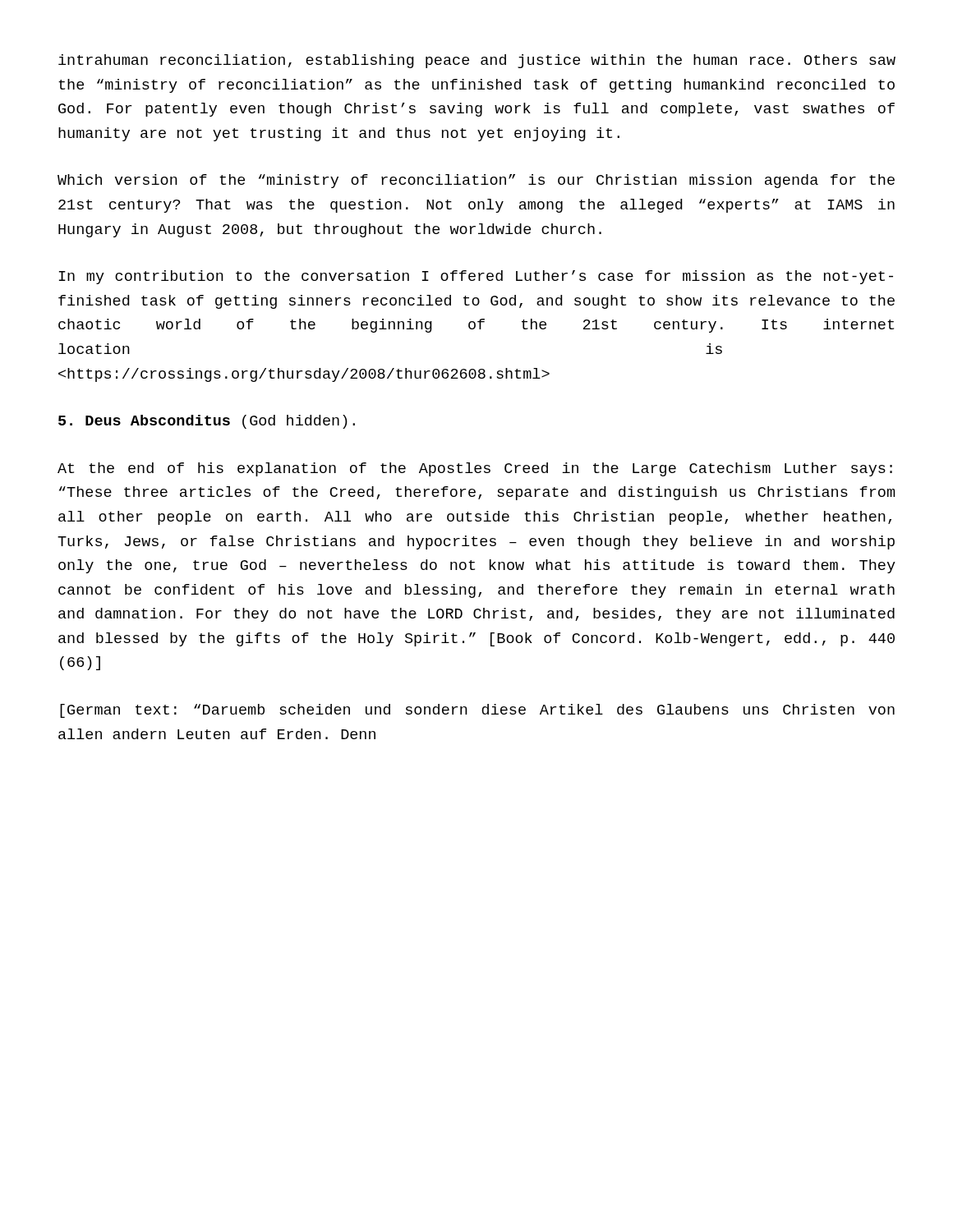Select a section header

click(x=208, y=422)
